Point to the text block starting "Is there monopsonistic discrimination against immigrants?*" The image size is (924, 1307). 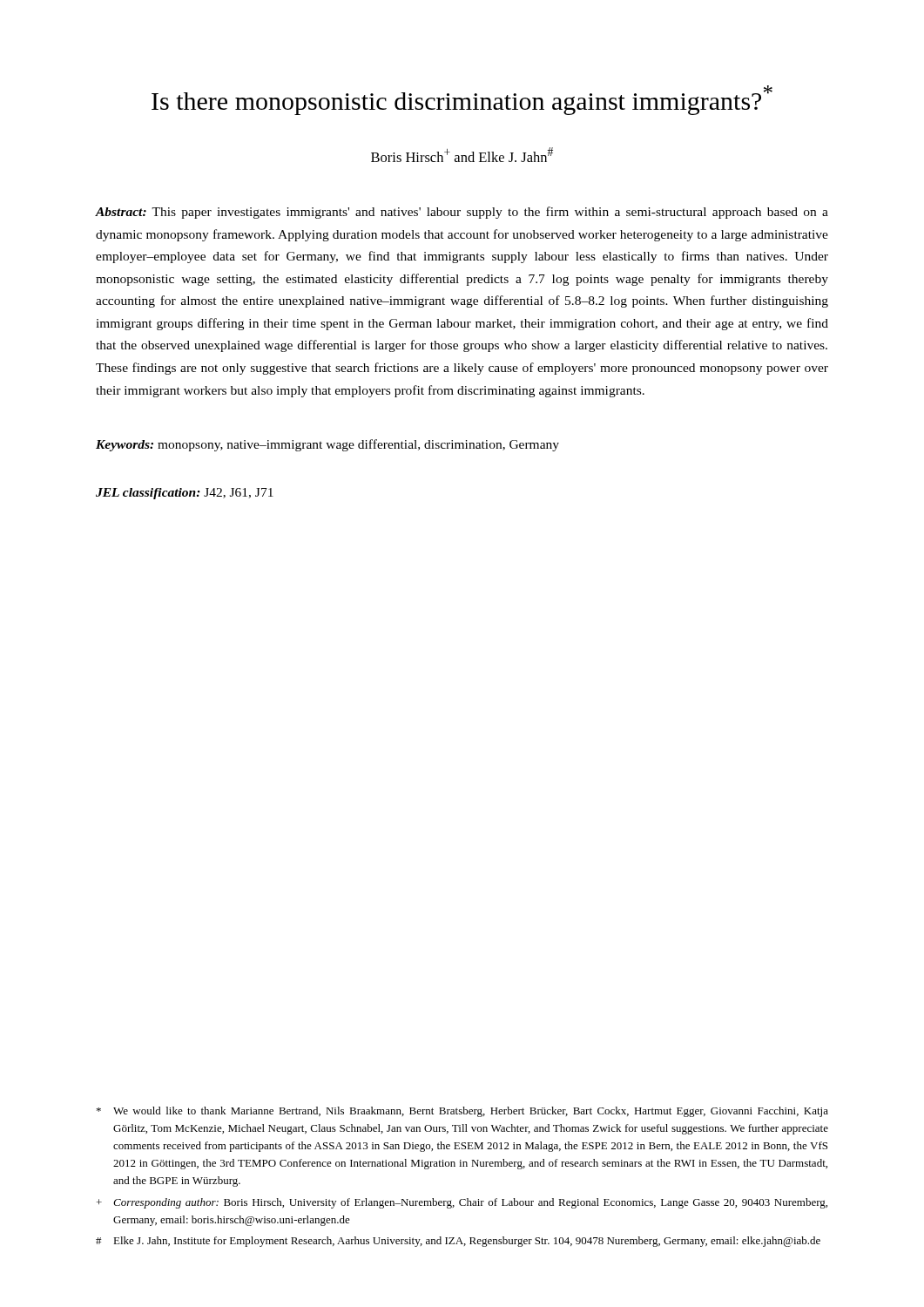[462, 98]
